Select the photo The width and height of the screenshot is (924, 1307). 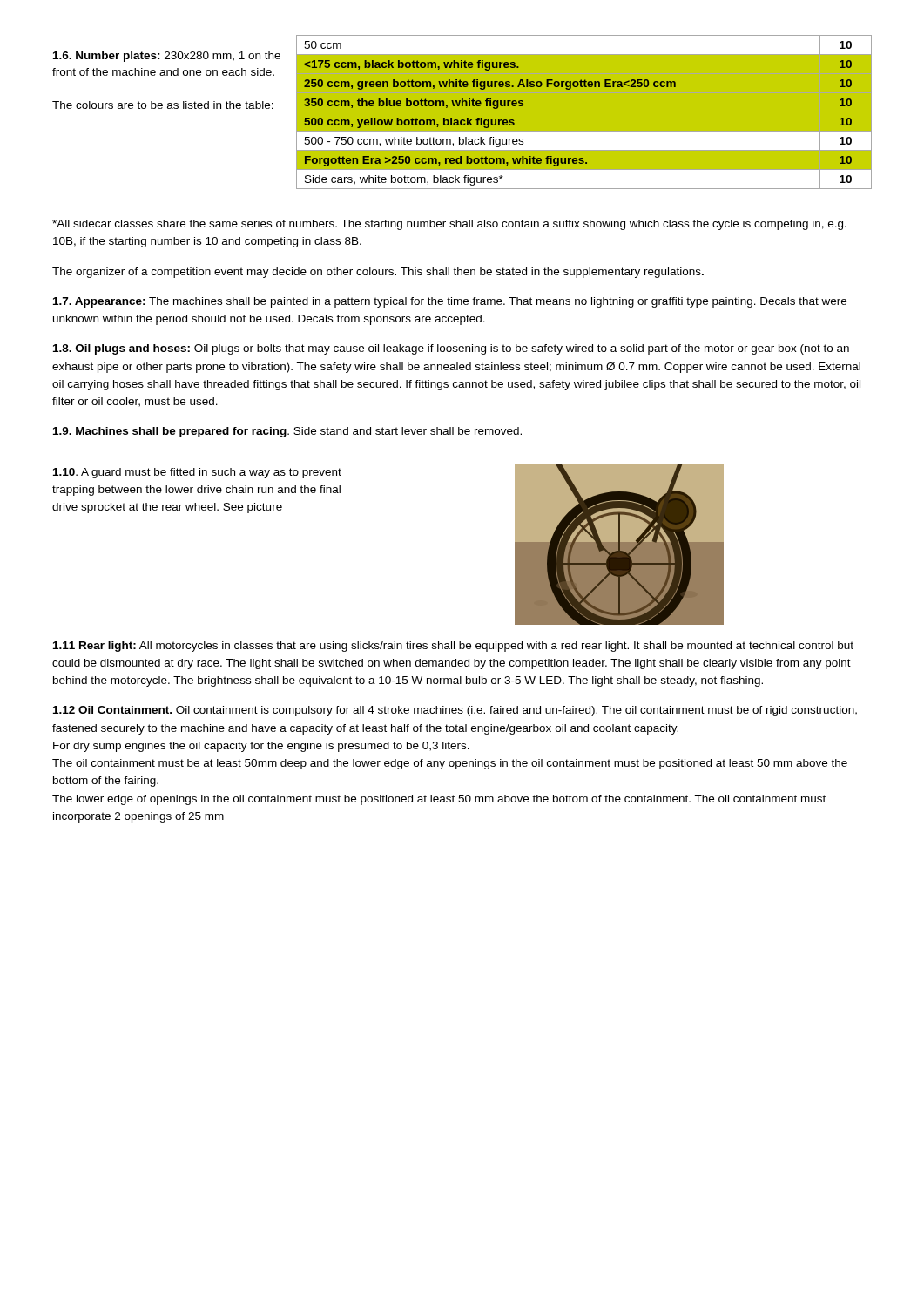click(x=619, y=544)
